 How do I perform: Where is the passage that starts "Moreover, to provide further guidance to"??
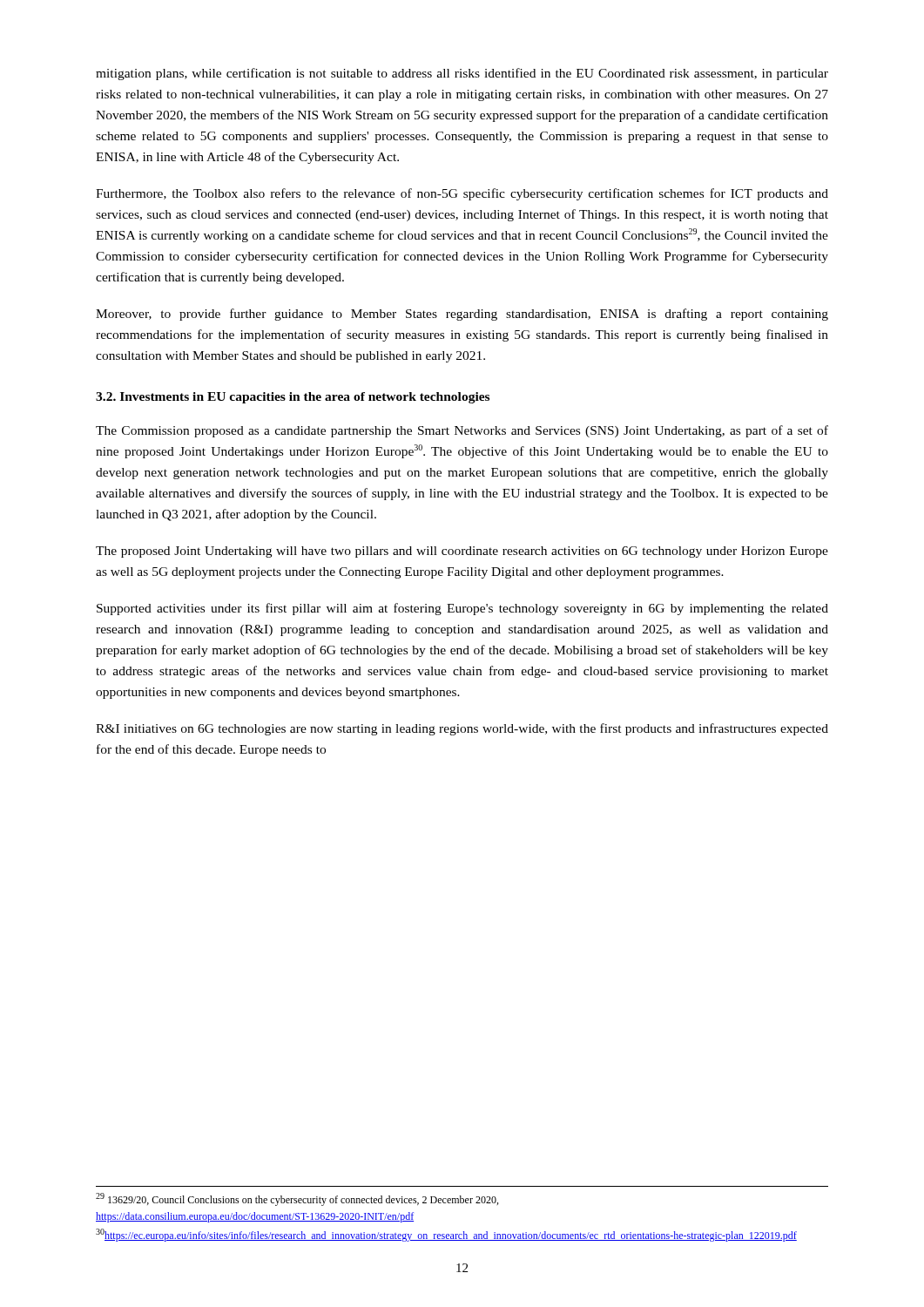pyautogui.click(x=462, y=335)
